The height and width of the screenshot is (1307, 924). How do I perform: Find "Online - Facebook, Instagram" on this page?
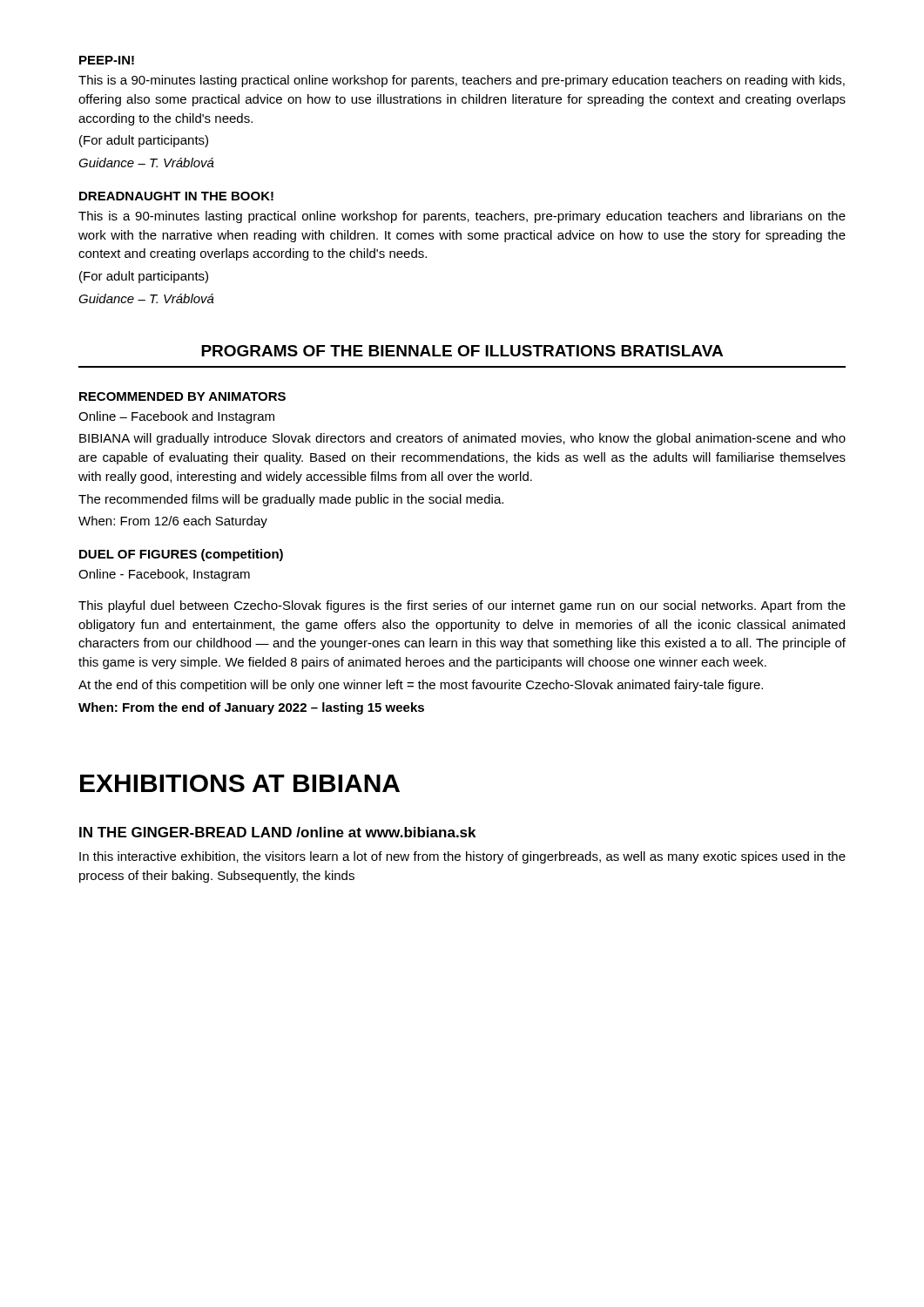164,575
